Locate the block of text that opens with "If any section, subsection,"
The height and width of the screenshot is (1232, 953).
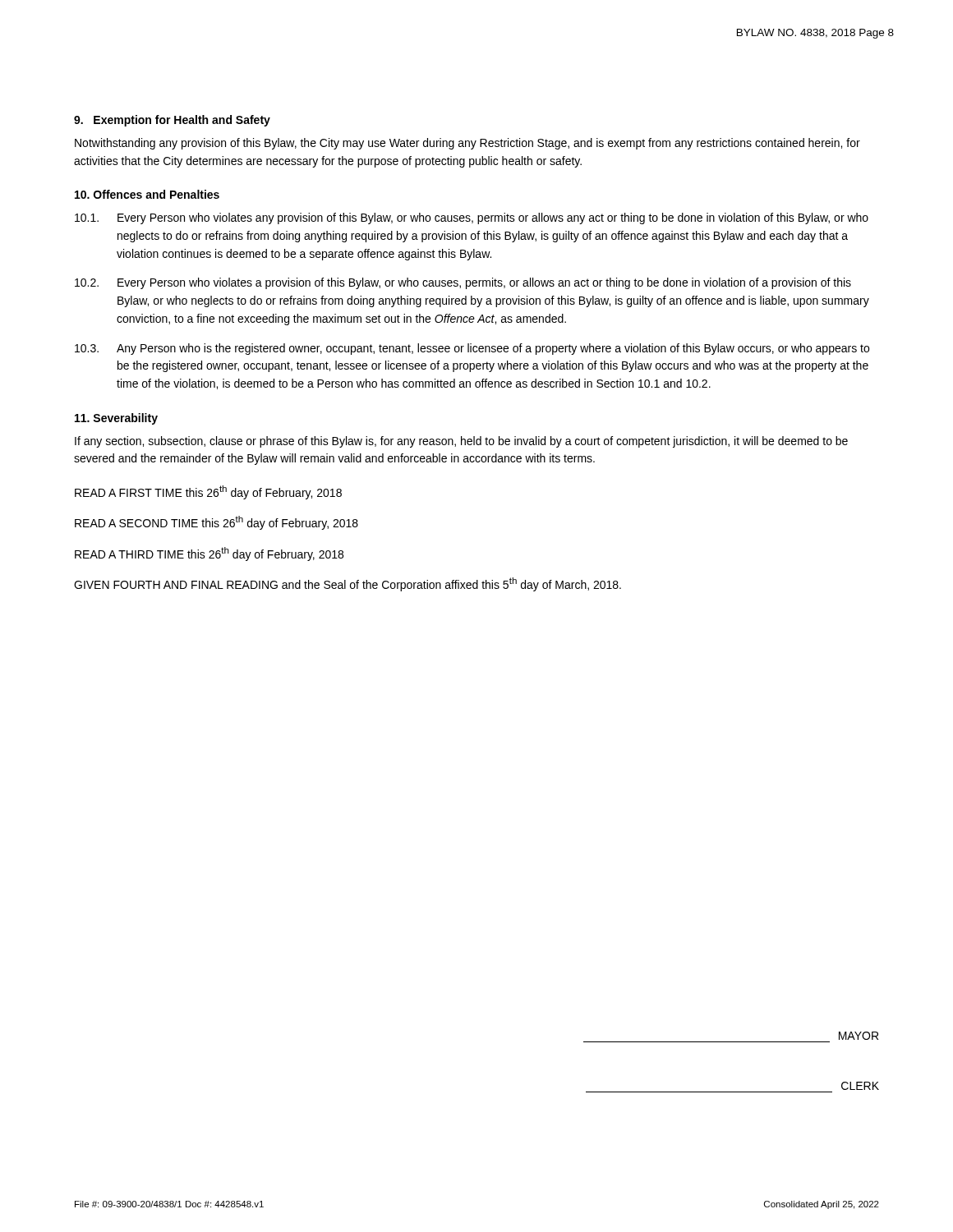click(461, 450)
